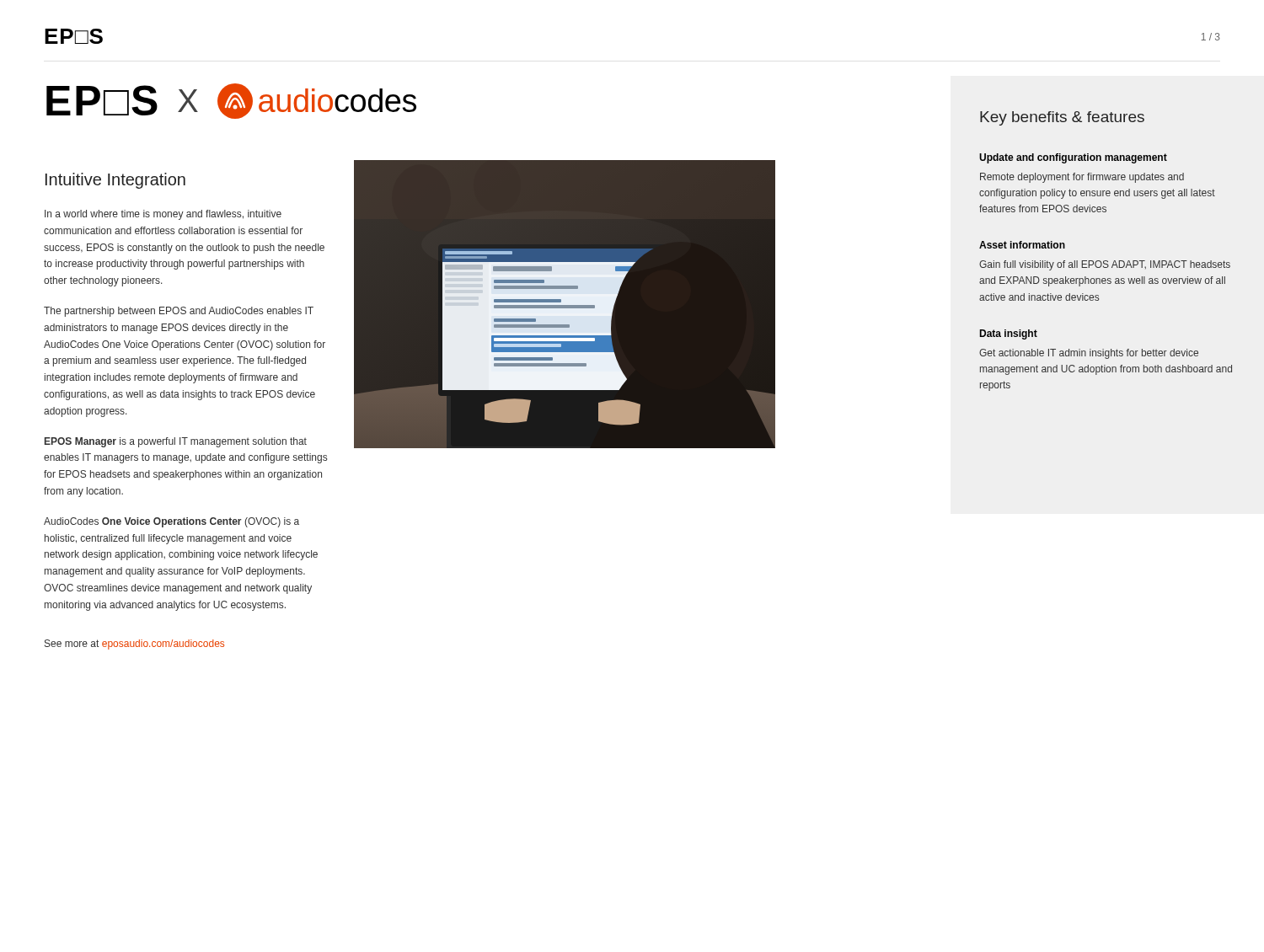The height and width of the screenshot is (952, 1264).
Task: Click on the text block starting "Update and configuration management Remote"
Action: [1107, 184]
